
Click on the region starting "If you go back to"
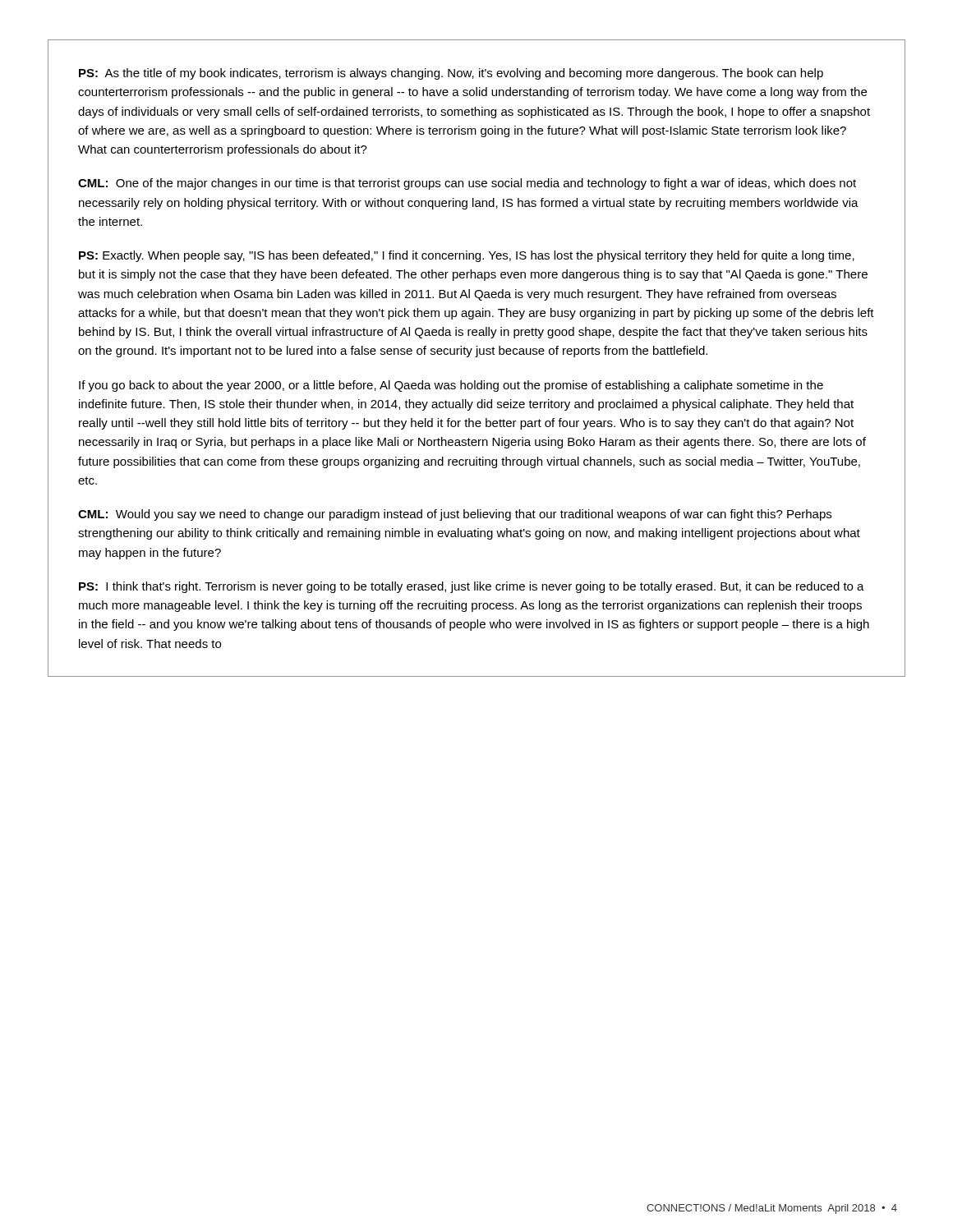(x=472, y=432)
